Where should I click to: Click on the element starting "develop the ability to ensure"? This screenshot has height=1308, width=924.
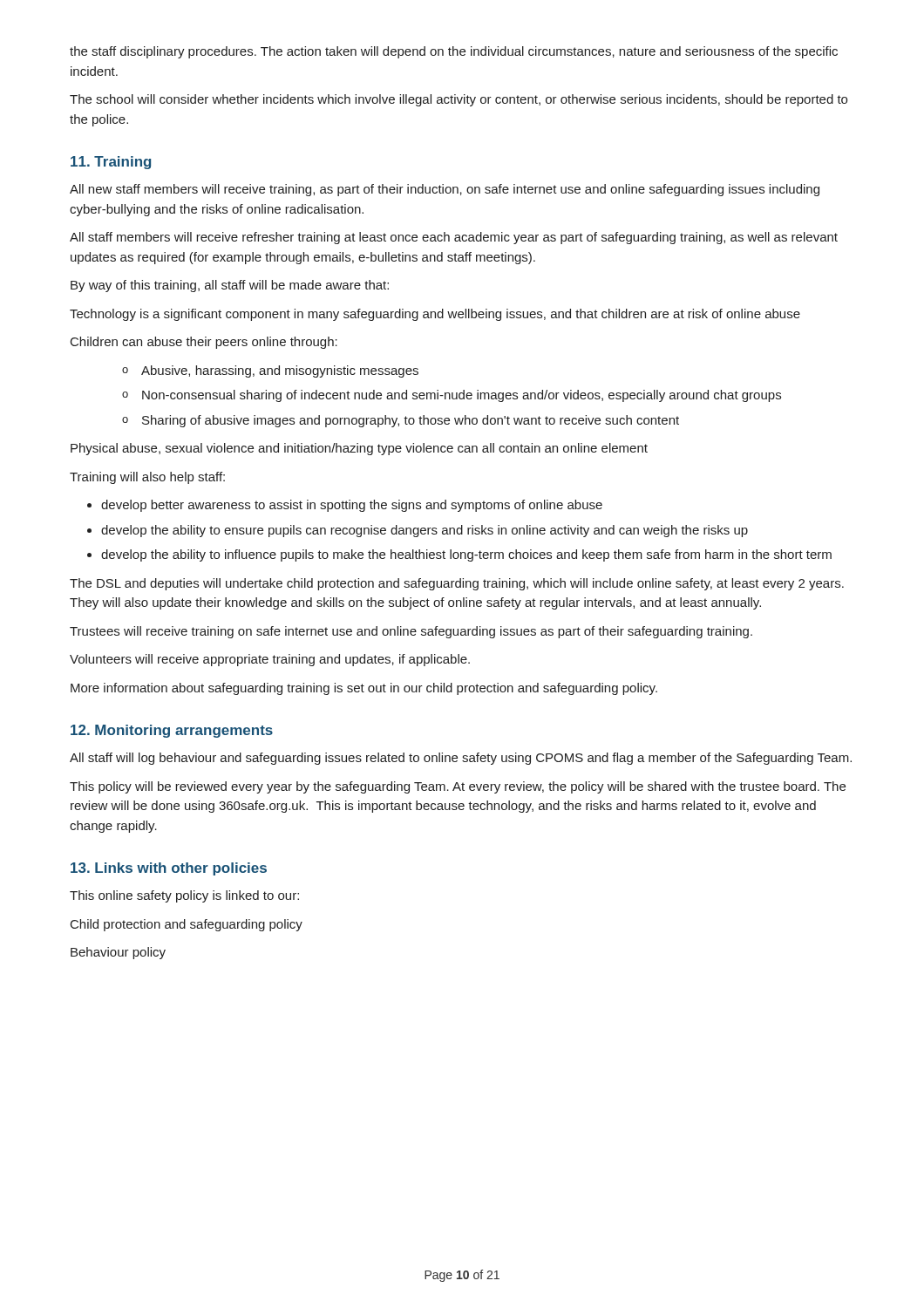(x=425, y=529)
